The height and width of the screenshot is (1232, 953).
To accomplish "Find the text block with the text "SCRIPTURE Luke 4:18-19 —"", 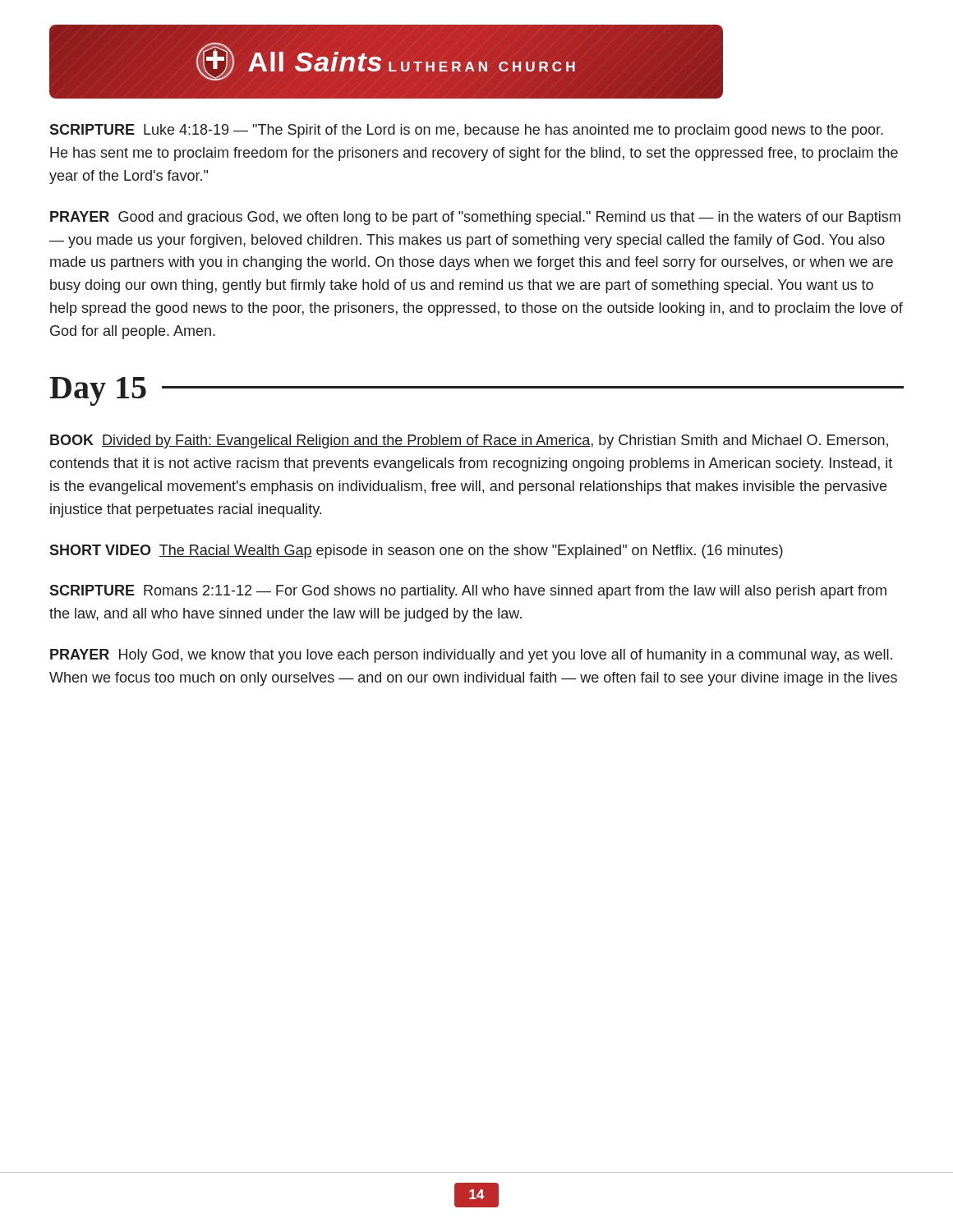I will 474,153.
